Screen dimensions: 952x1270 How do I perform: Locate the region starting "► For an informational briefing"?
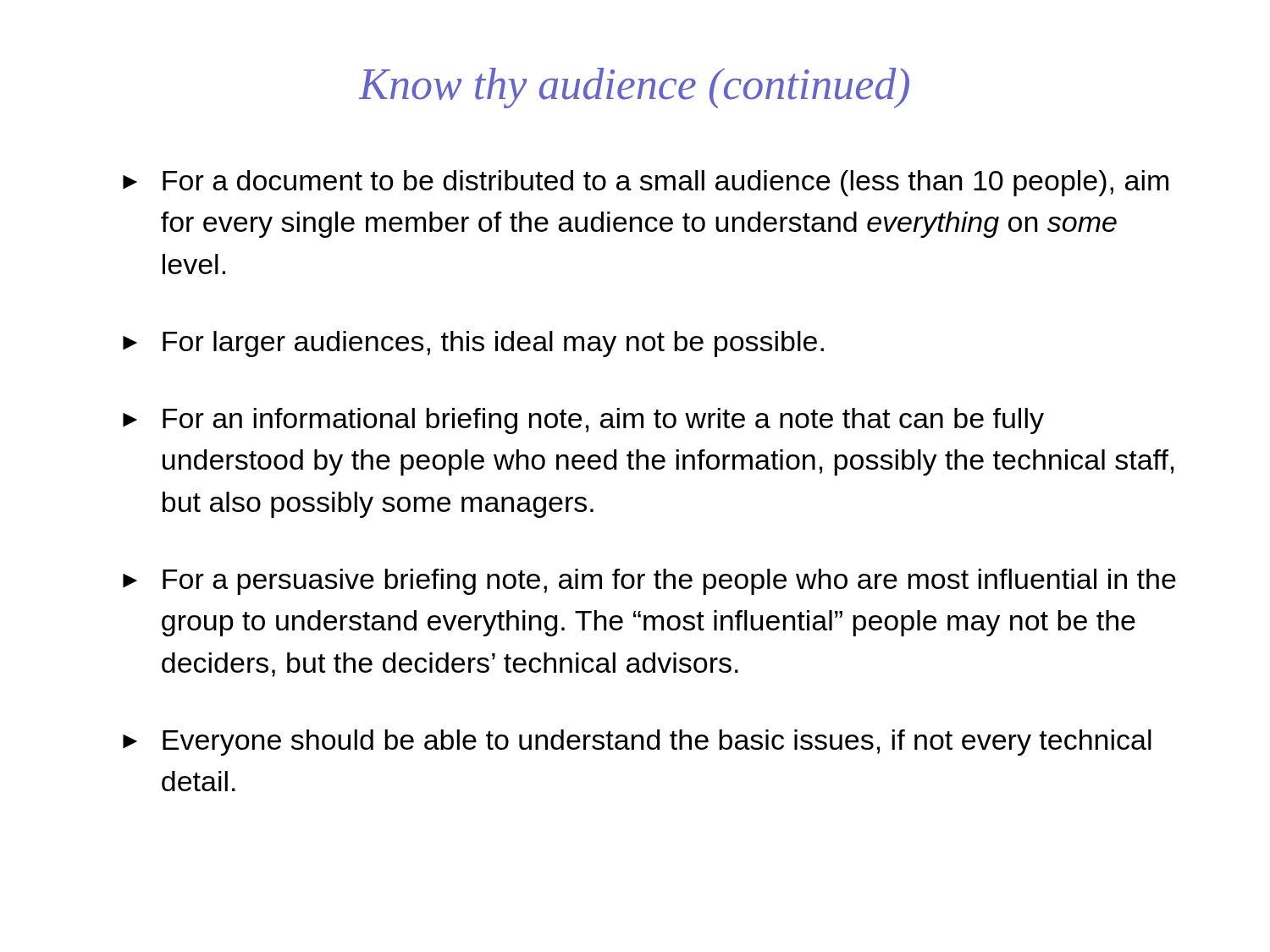(x=652, y=460)
